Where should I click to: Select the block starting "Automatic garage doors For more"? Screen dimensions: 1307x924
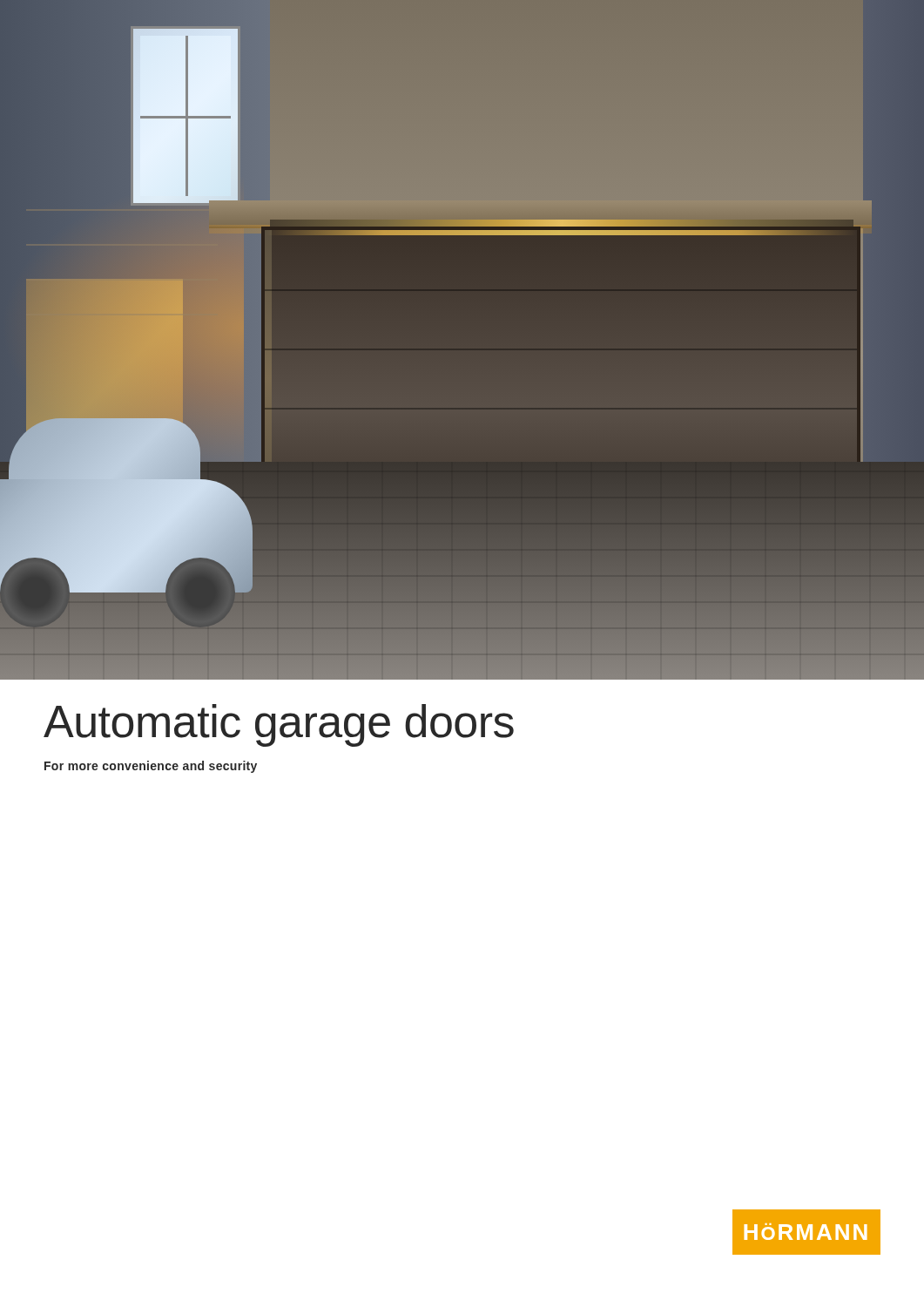[348, 735]
